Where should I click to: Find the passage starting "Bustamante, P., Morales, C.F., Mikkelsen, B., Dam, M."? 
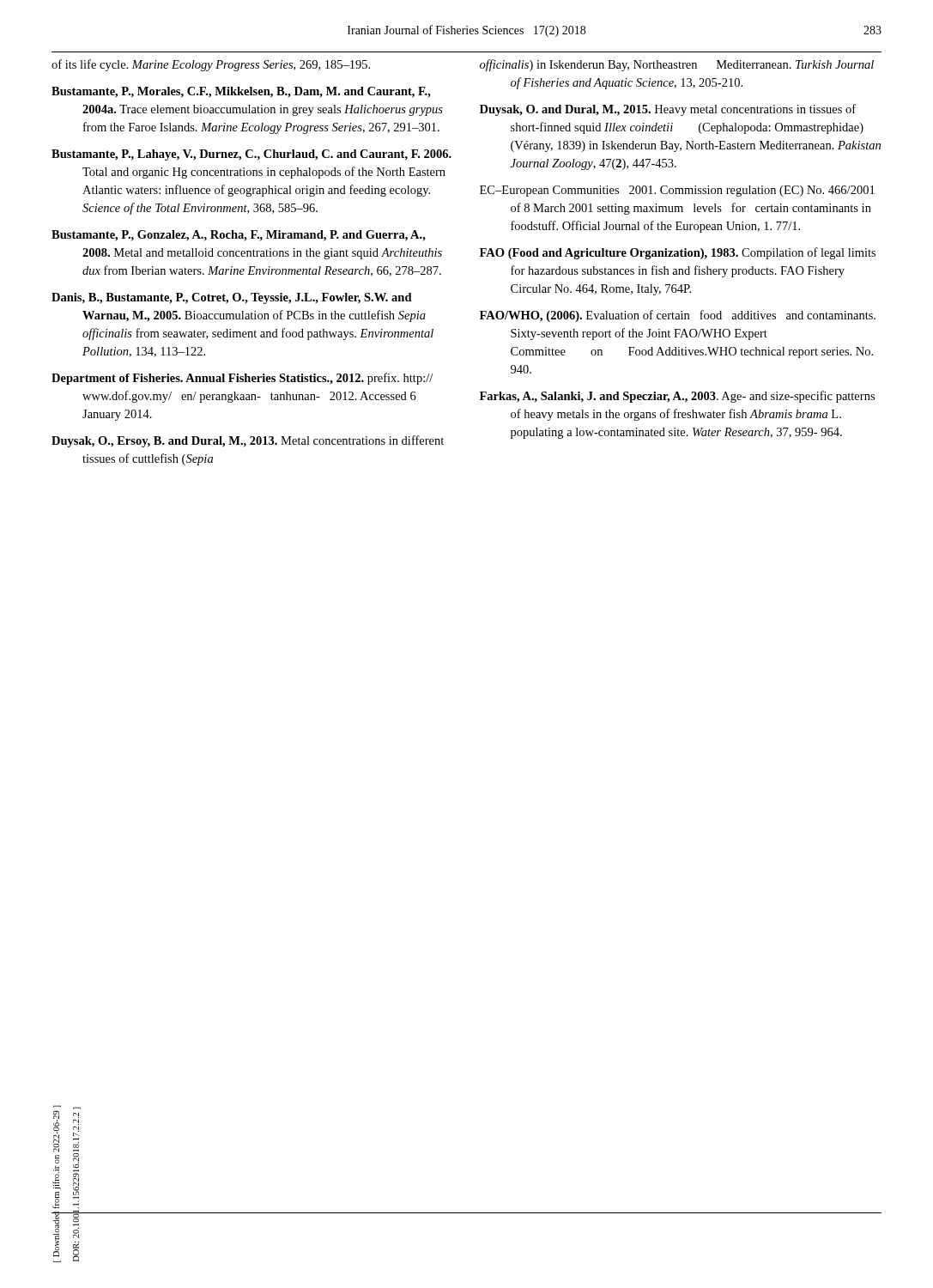coord(247,109)
